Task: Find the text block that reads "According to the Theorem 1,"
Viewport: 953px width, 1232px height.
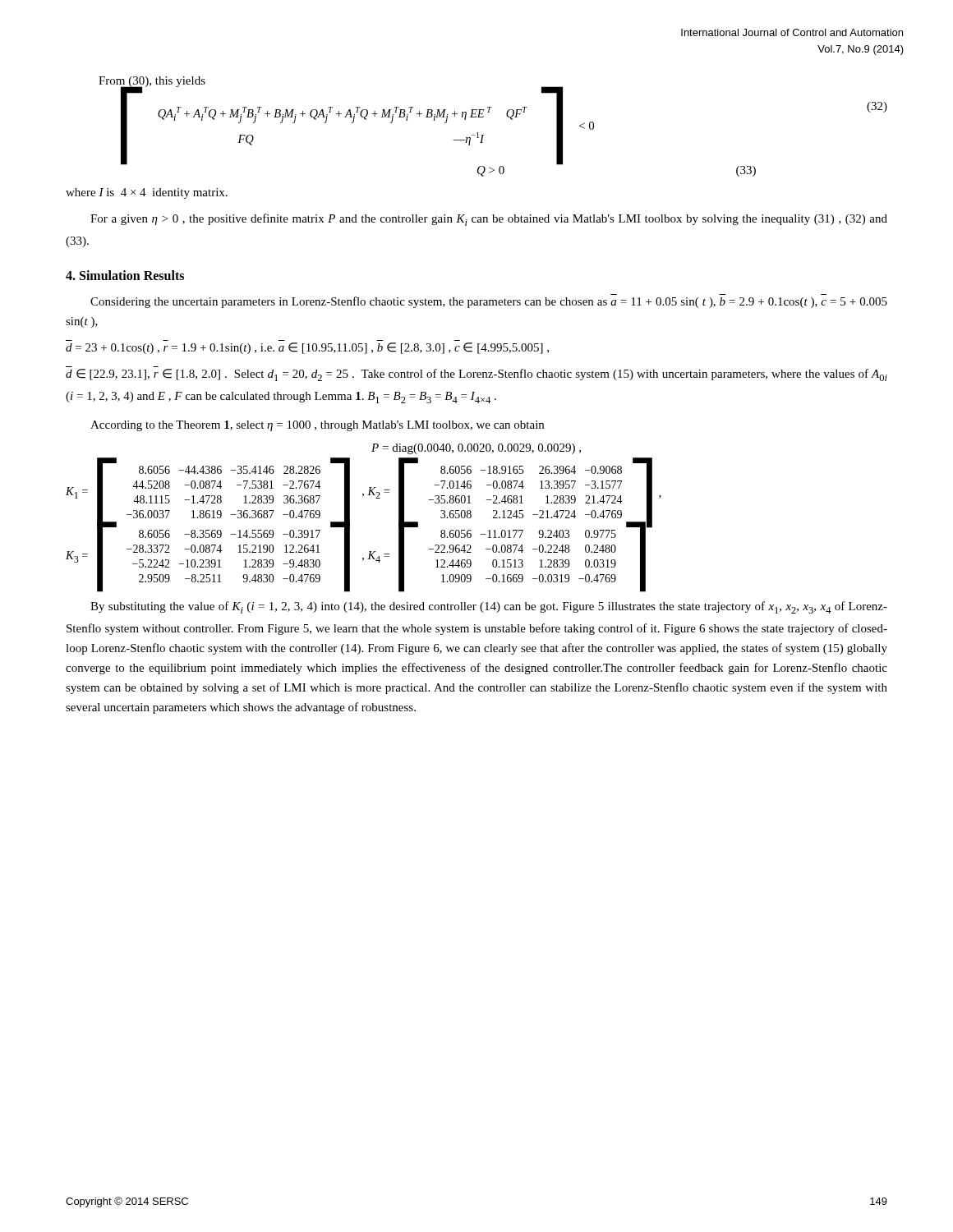Action: pyautogui.click(x=317, y=425)
